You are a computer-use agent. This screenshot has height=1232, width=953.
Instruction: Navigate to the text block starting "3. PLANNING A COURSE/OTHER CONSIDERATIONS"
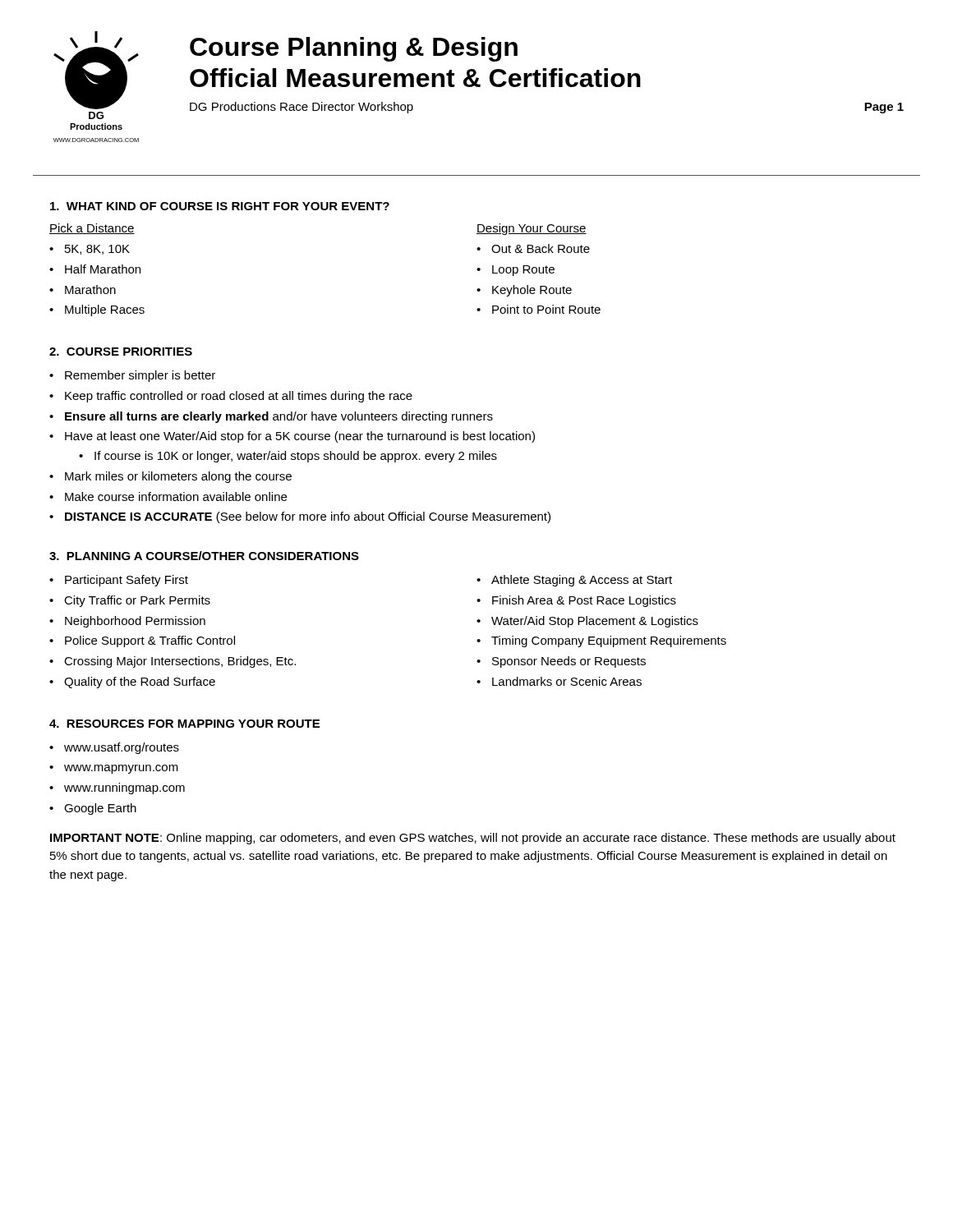click(204, 556)
